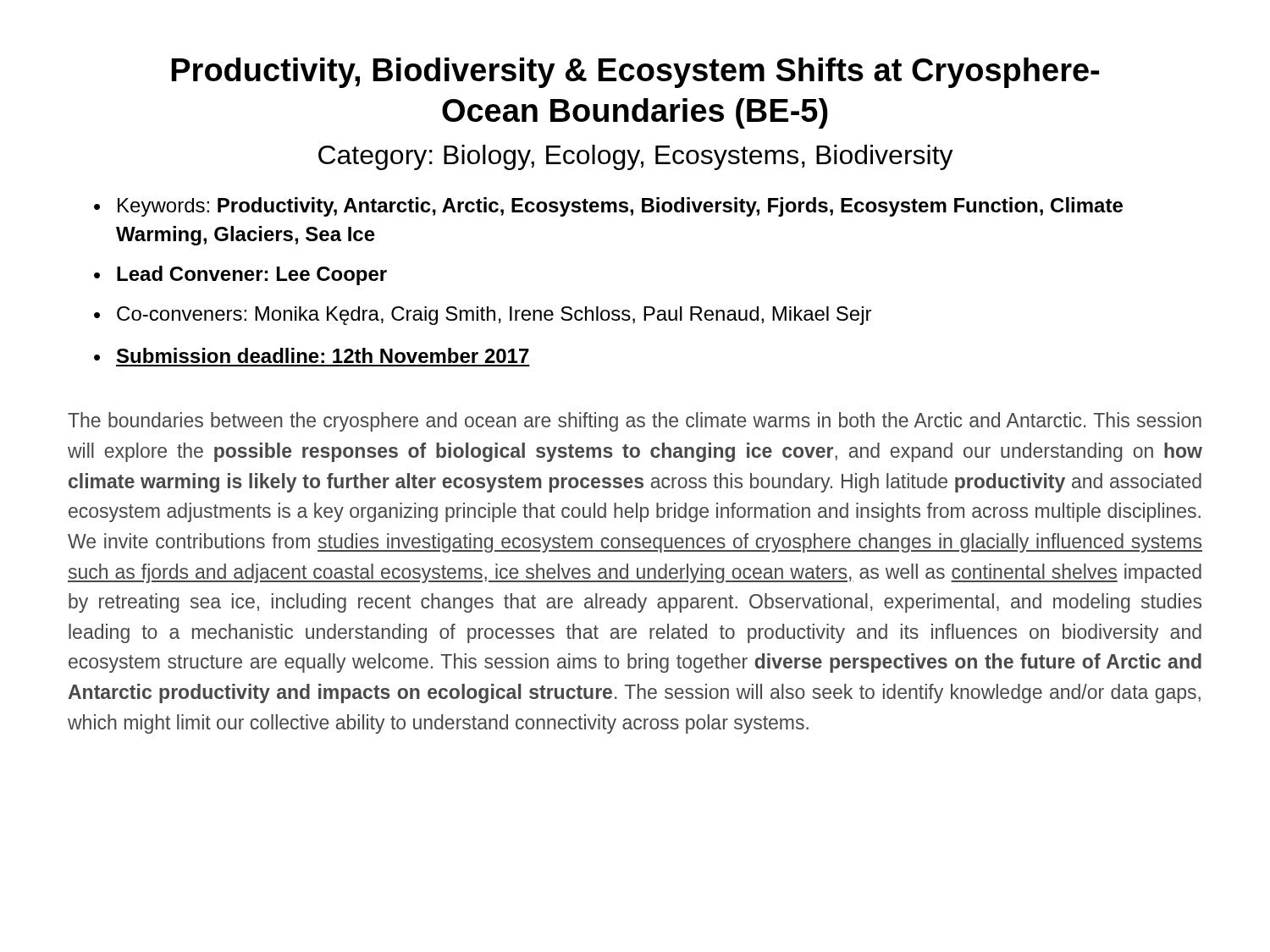Screen dimensions: 952x1270
Task: Click the section header
Action: [x=635, y=155]
